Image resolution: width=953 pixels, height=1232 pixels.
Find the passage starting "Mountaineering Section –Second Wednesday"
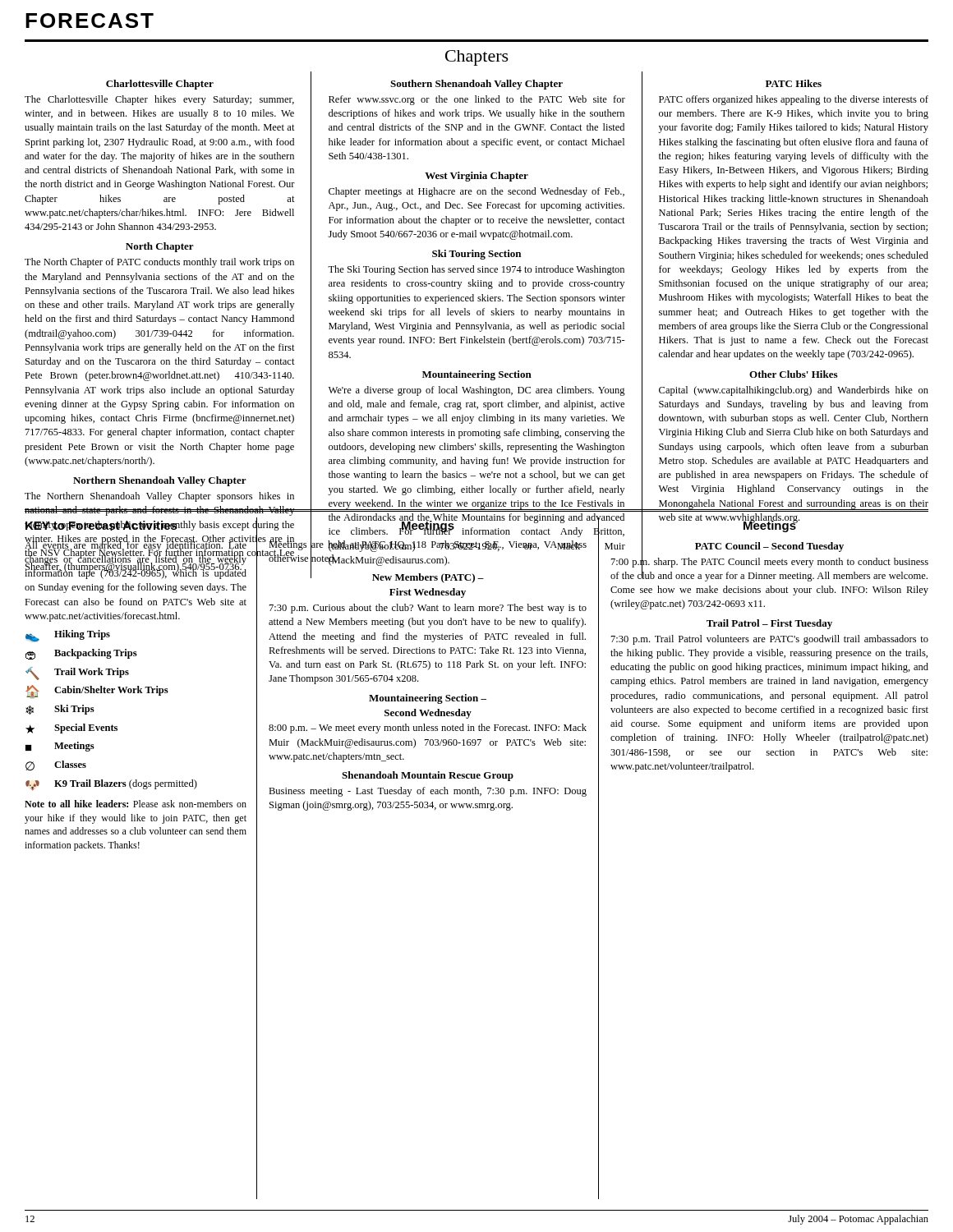[428, 705]
